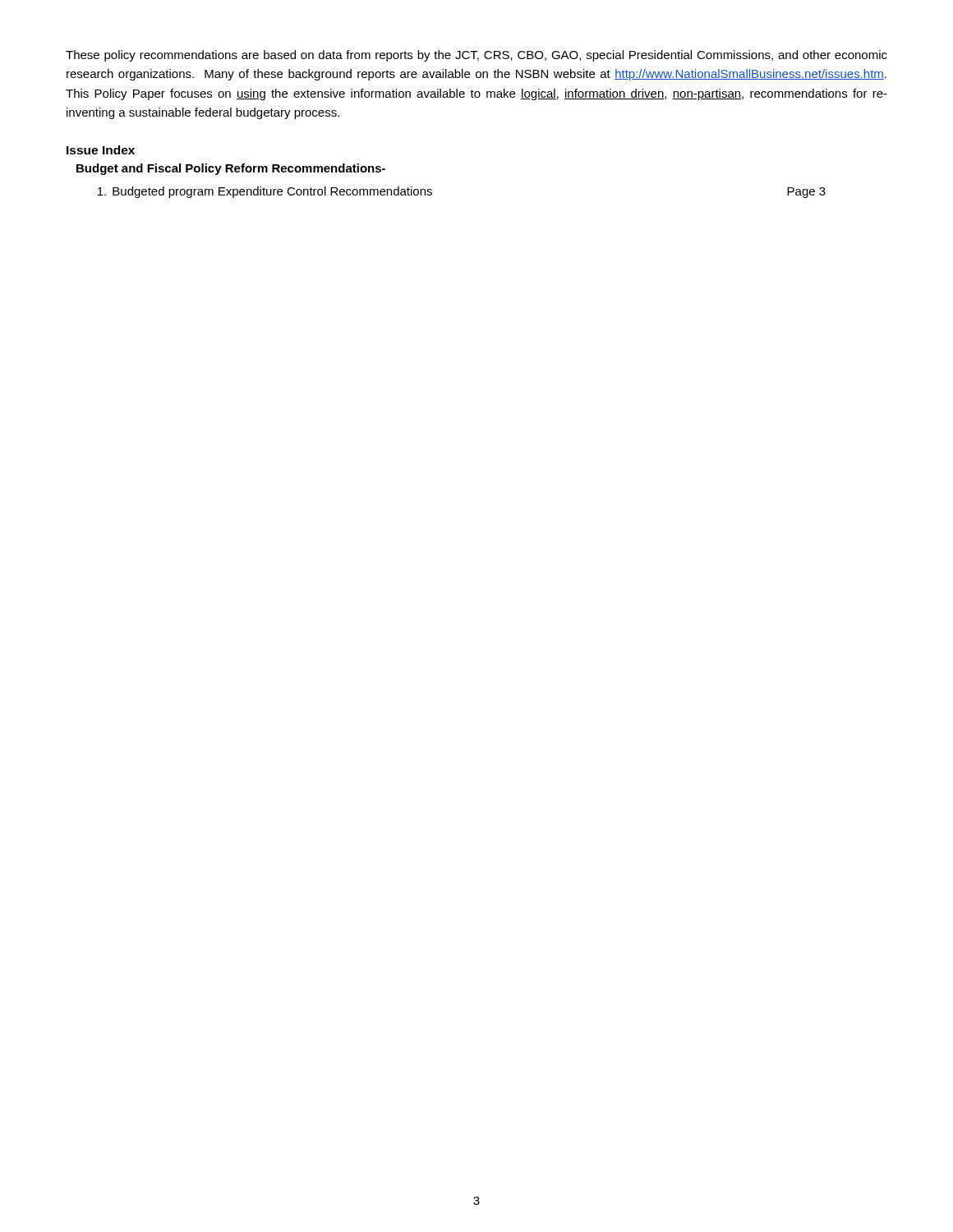Point to the element starting "Budgeted program Expenditure Control Recommendations Page"
The image size is (953, 1232).
point(263,192)
